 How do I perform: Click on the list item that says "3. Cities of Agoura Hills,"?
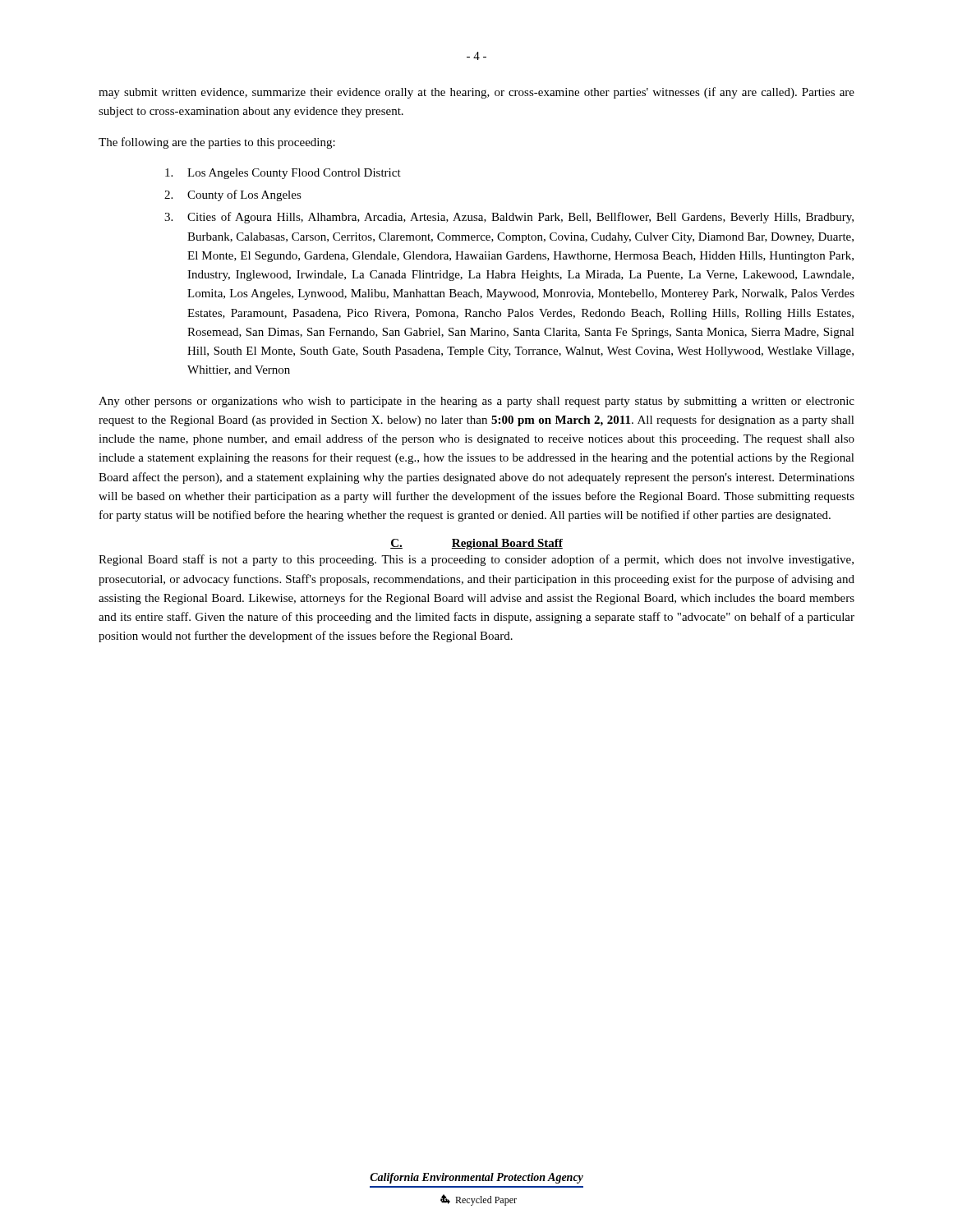click(x=509, y=294)
